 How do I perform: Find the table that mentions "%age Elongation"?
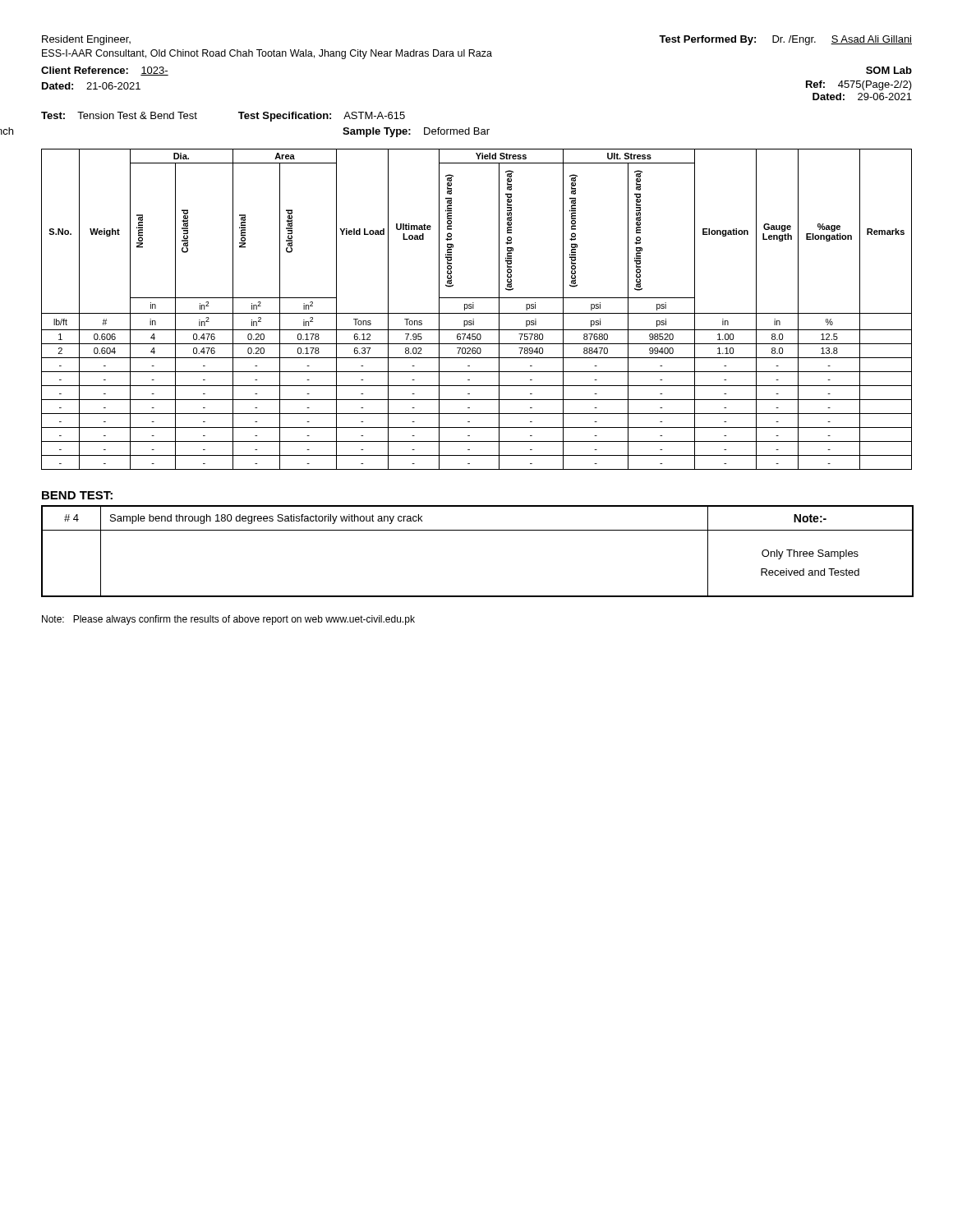click(x=476, y=309)
